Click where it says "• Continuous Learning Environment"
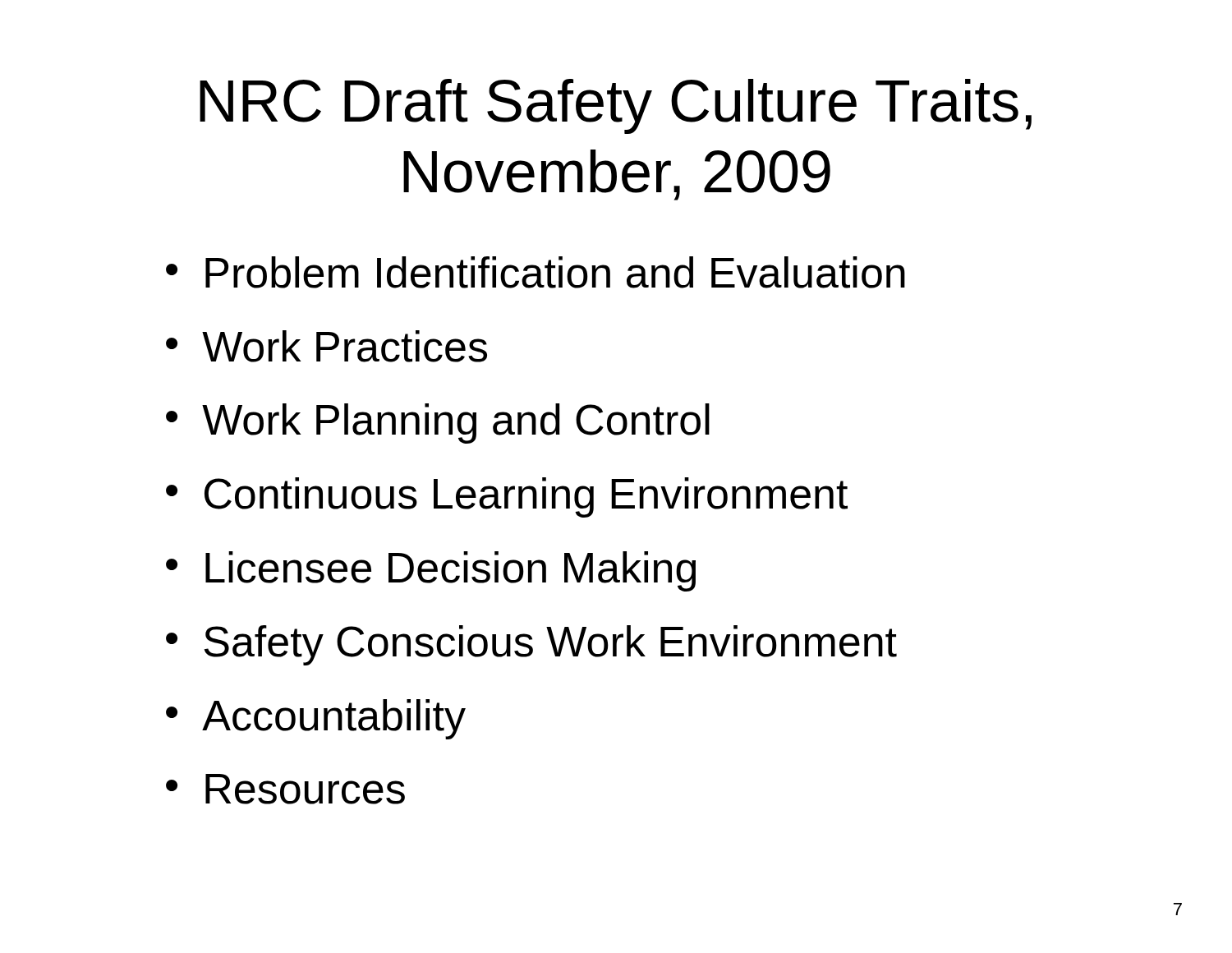 pyautogui.click(x=506, y=495)
